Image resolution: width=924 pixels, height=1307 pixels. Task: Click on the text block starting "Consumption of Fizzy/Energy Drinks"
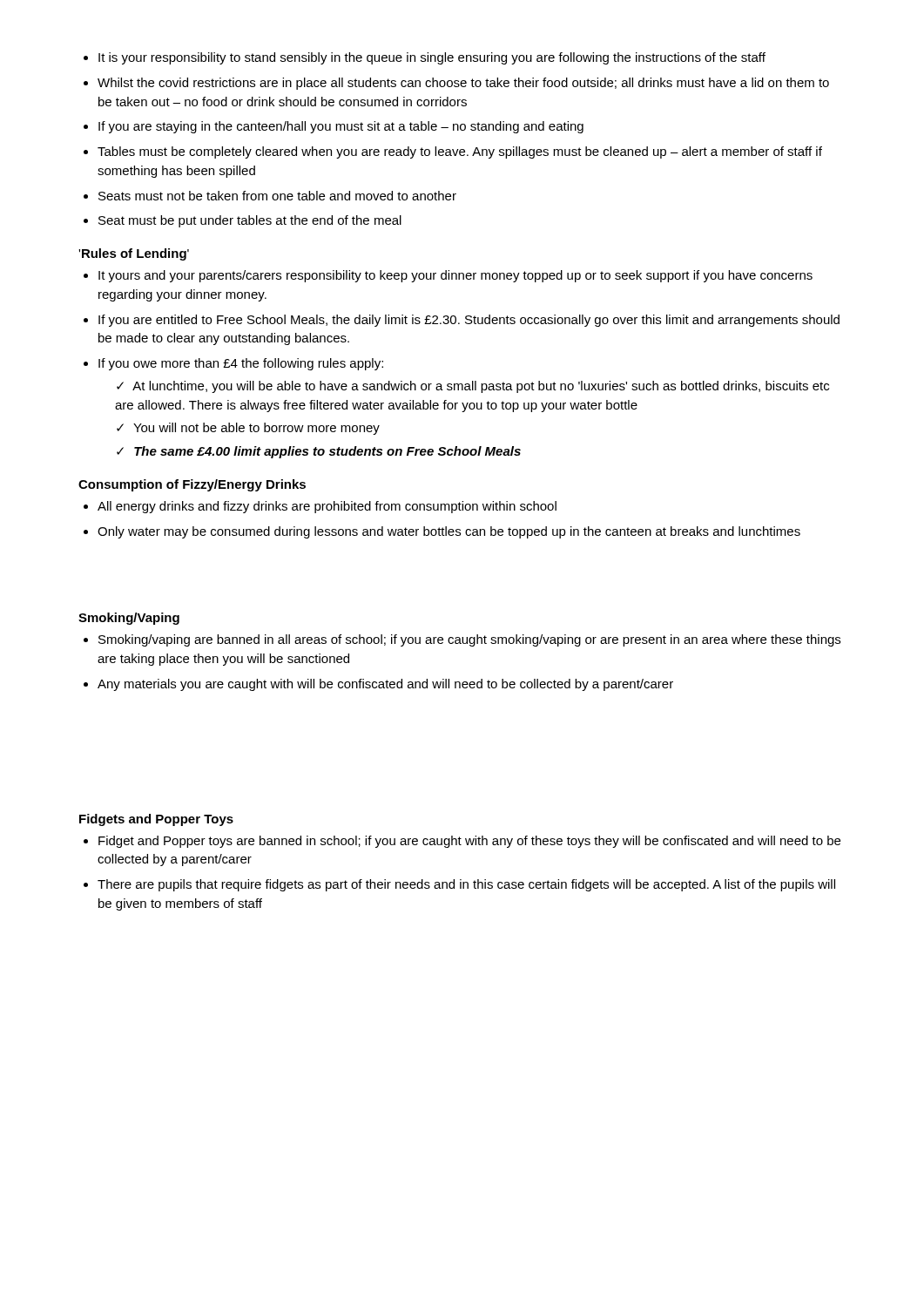tap(192, 484)
